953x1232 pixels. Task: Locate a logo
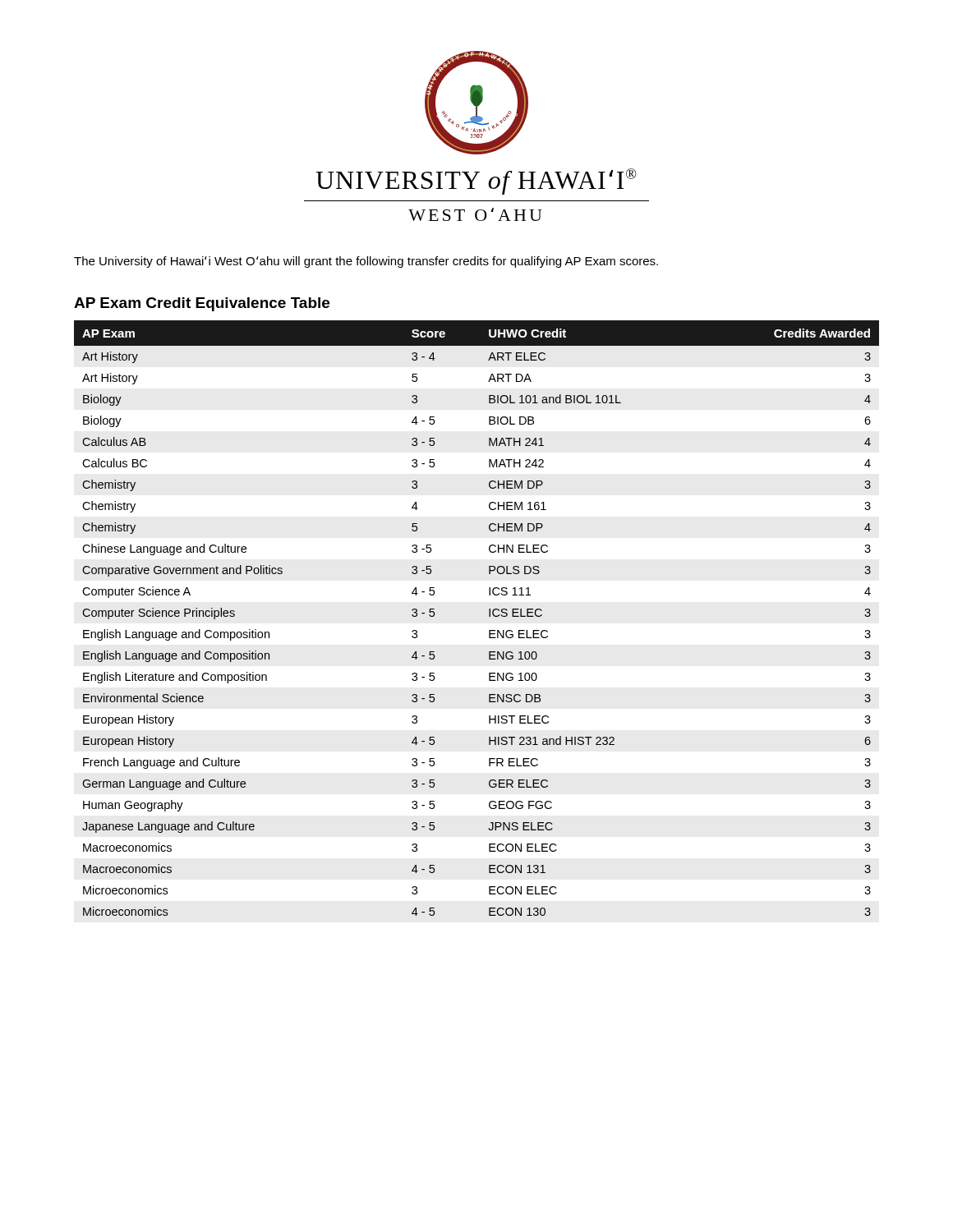(476, 103)
